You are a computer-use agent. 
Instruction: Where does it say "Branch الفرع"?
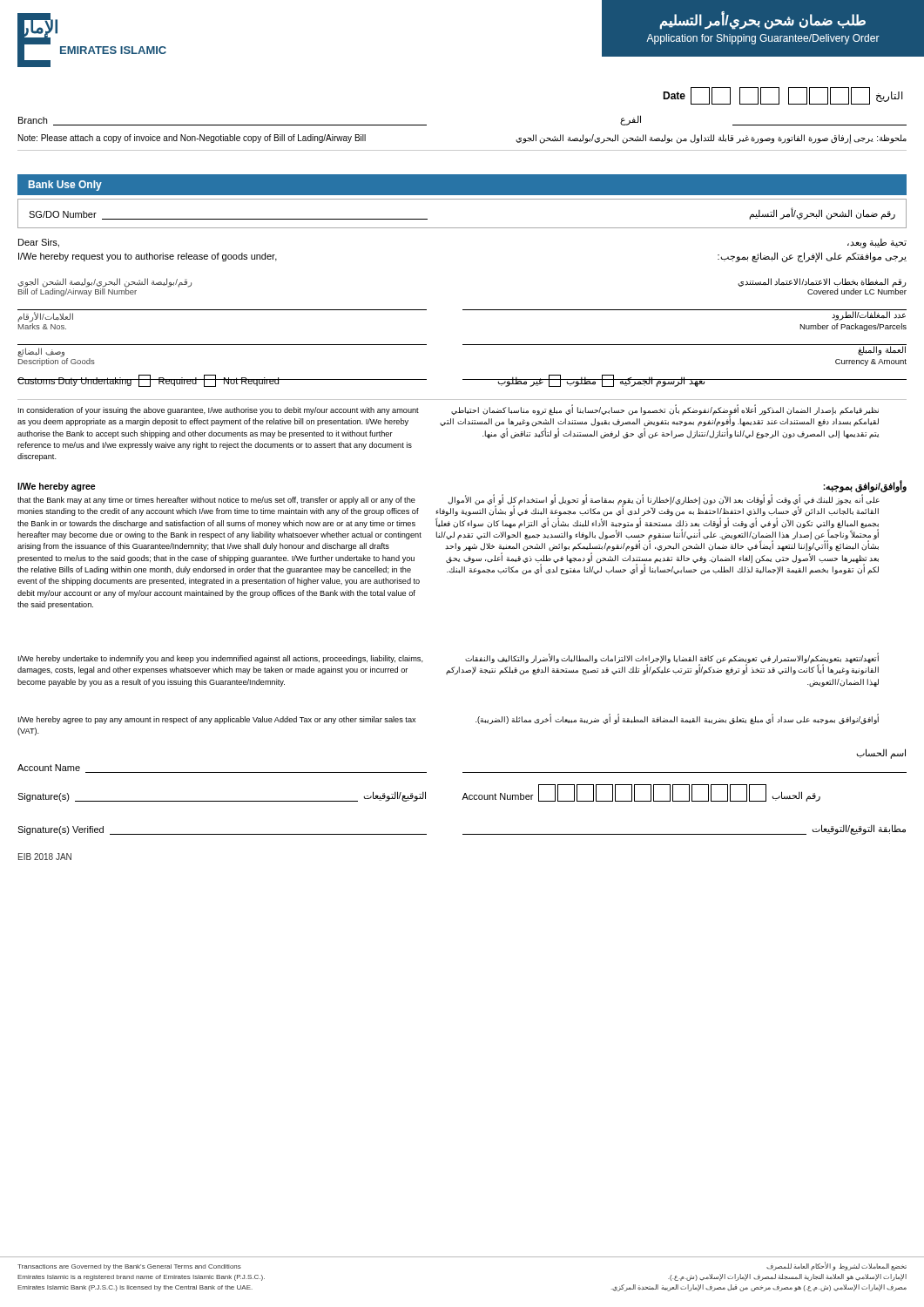click(x=36, y=120)
